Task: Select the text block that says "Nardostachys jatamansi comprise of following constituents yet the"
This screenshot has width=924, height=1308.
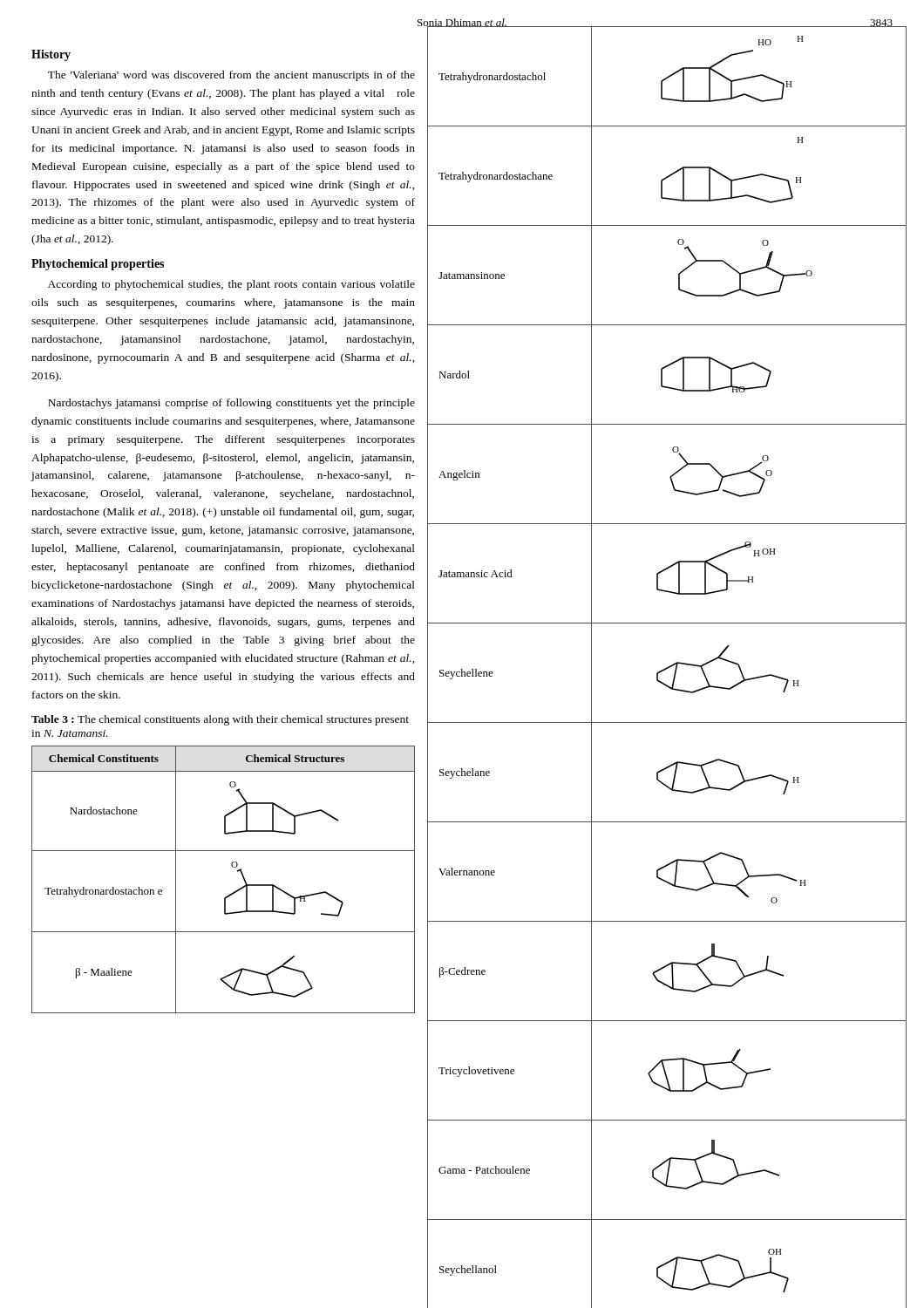Action: point(223,548)
